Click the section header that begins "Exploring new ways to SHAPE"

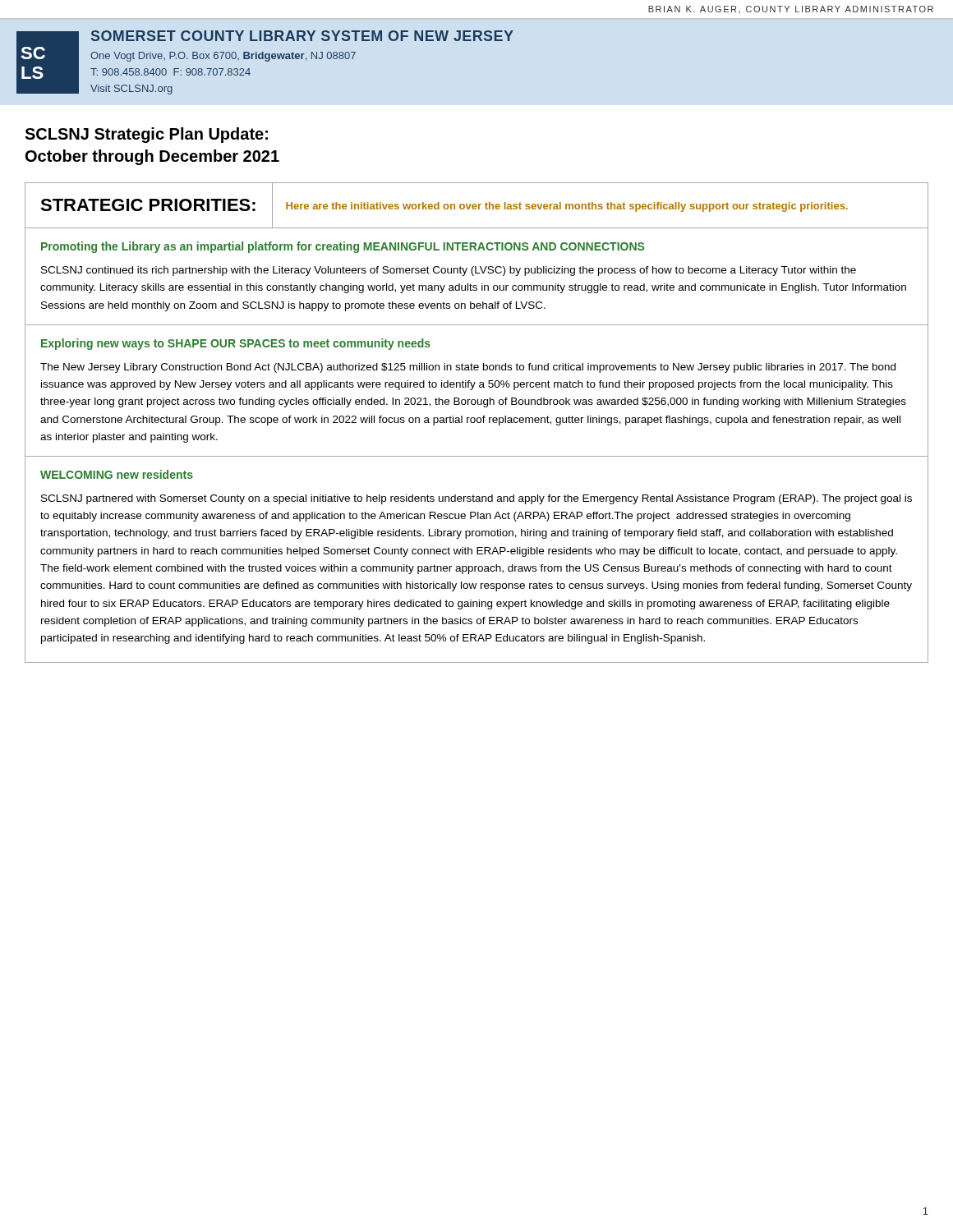coord(235,343)
